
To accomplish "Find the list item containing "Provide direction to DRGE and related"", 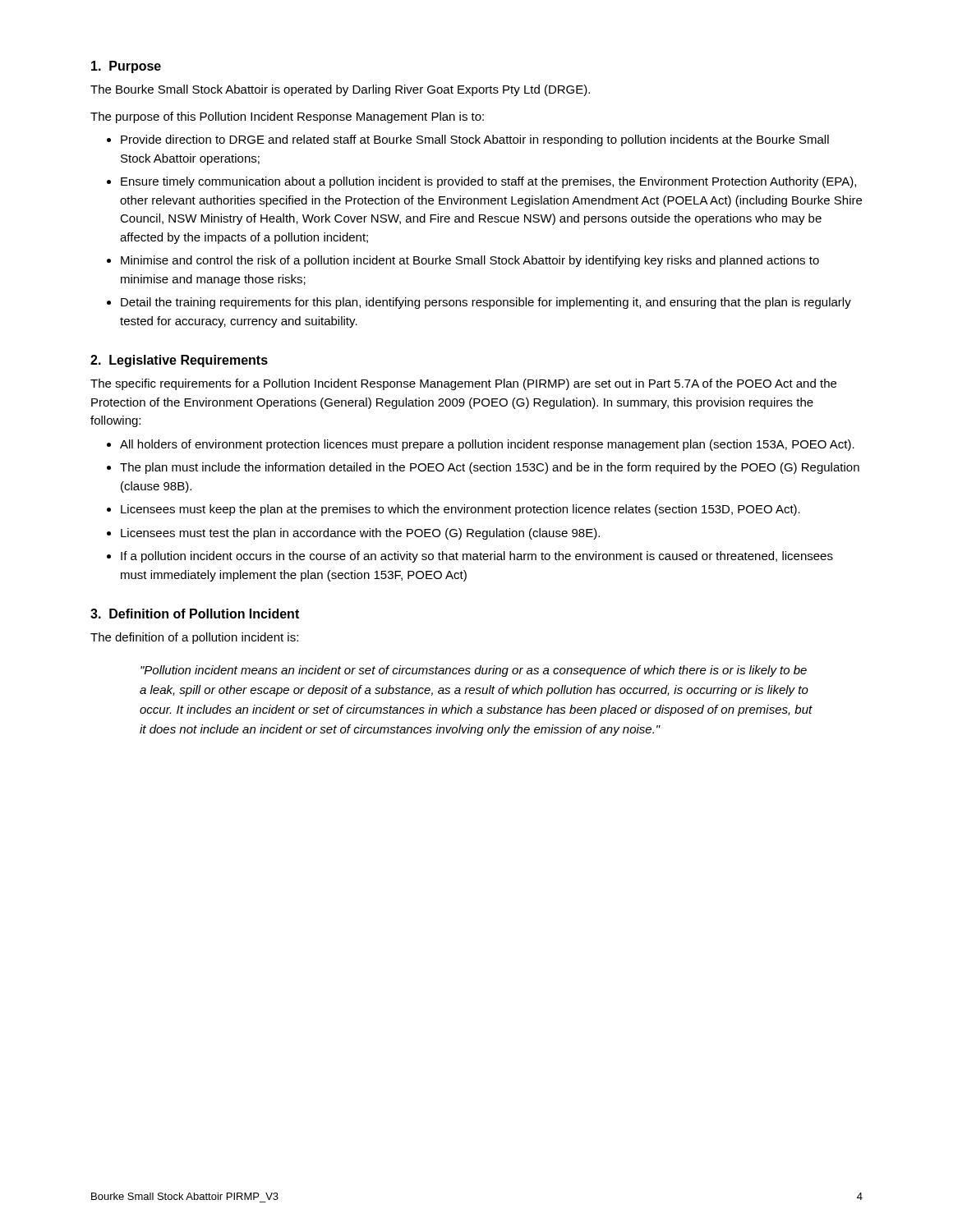I will point(475,148).
